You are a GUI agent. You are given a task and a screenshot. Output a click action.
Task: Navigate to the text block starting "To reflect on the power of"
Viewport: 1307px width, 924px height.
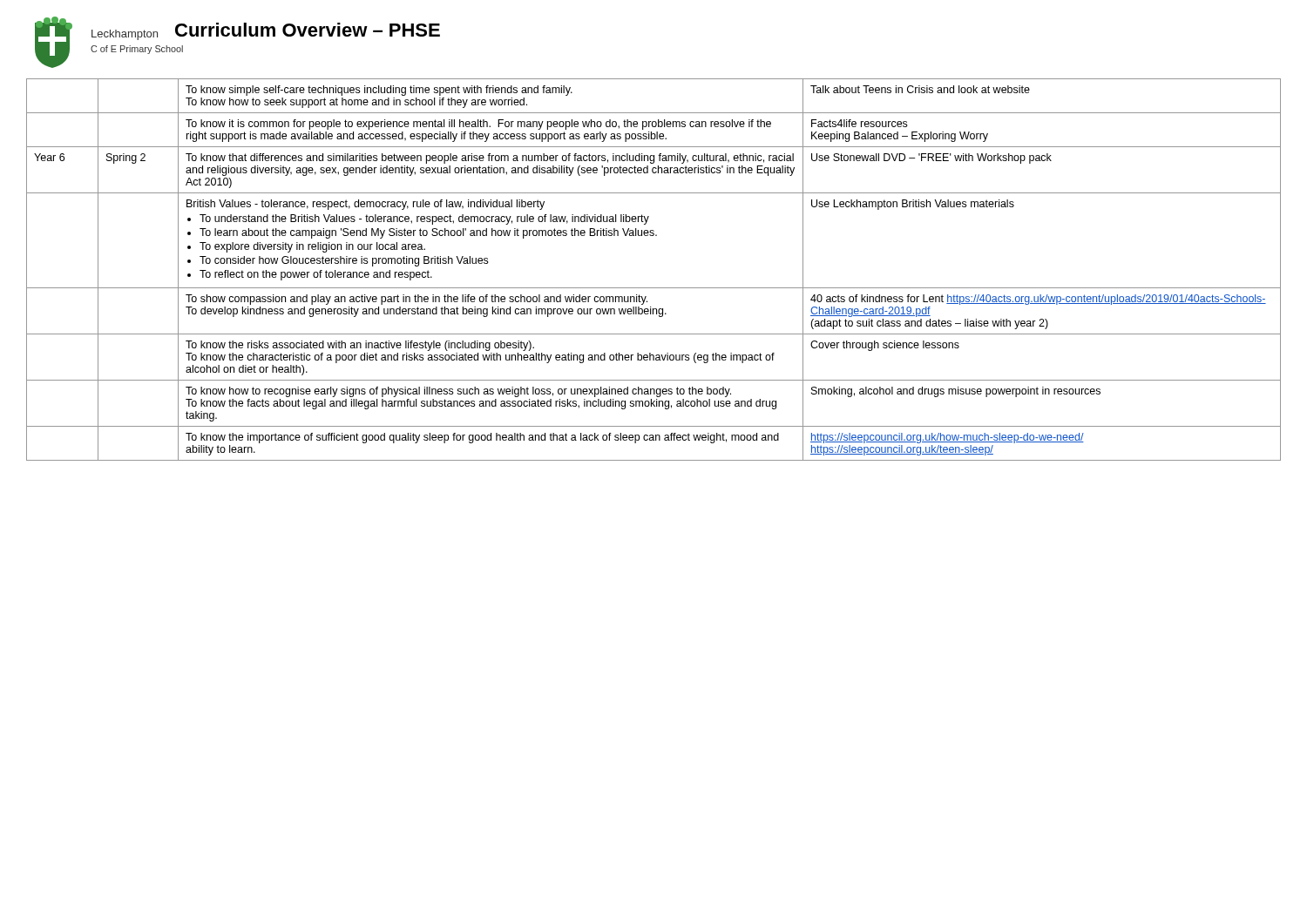coord(316,274)
